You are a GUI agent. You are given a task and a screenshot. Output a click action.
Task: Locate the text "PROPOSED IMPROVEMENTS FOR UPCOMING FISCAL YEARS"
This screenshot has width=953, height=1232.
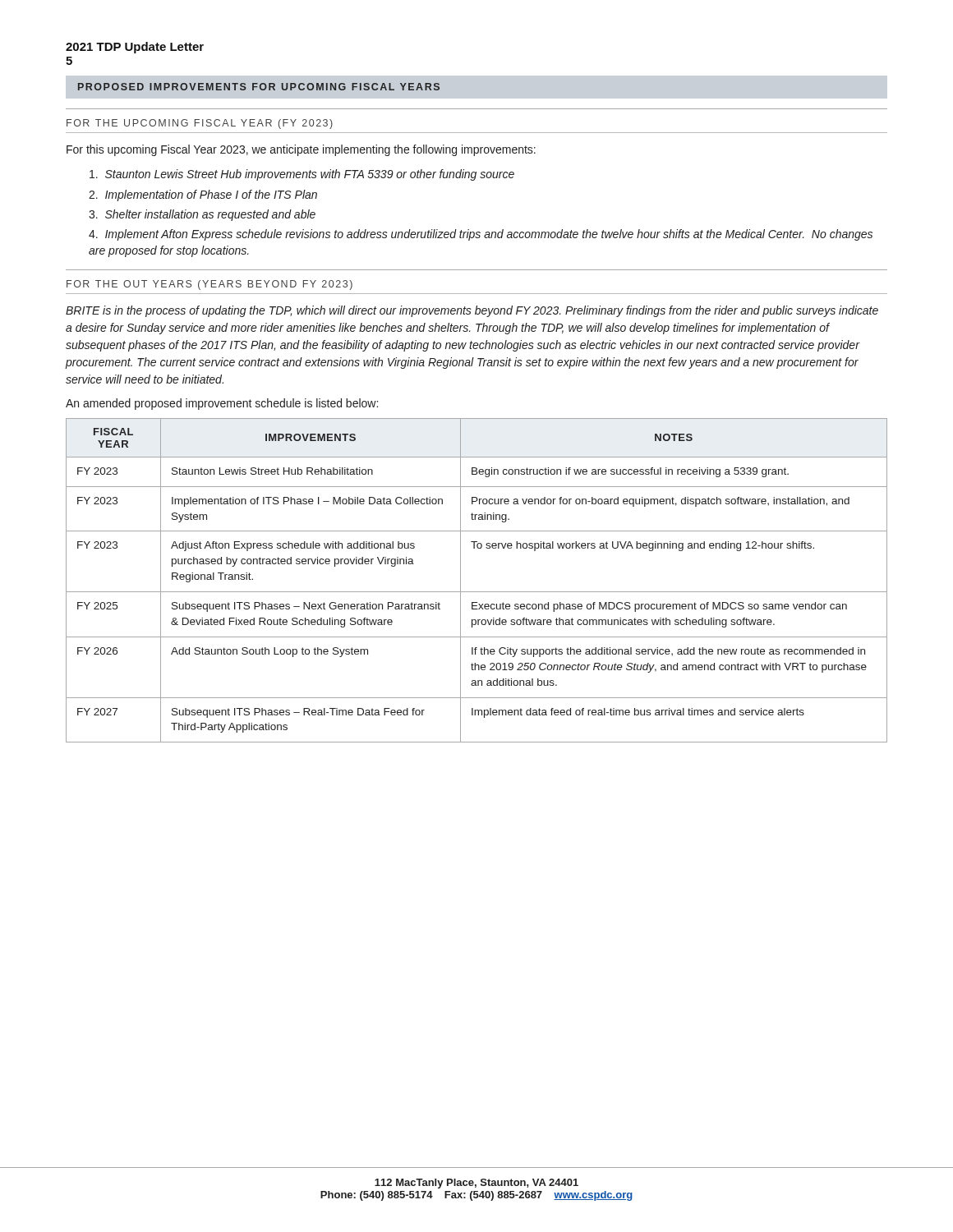point(259,87)
